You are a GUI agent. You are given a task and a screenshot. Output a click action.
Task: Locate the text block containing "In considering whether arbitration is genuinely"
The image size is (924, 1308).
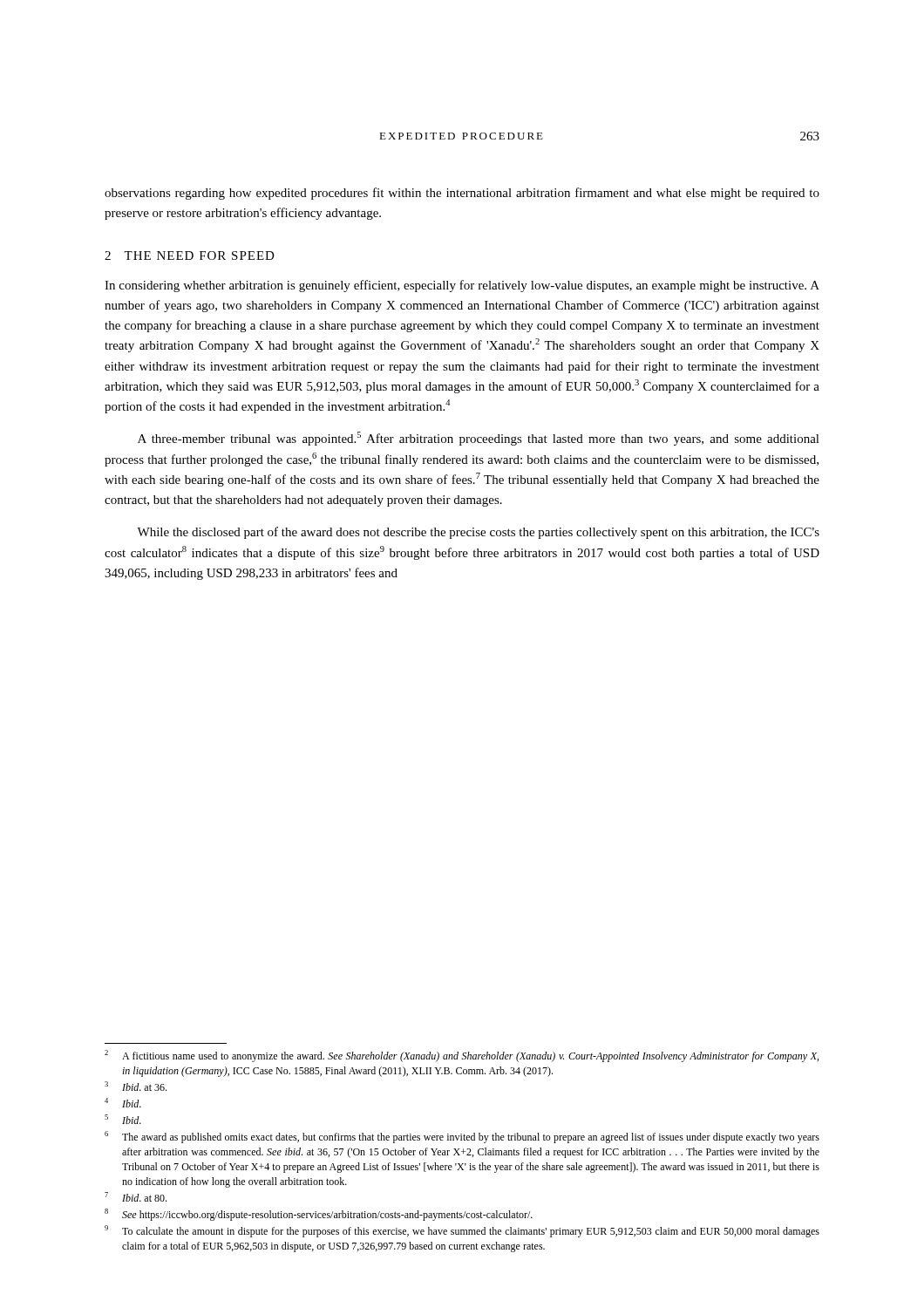[x=462, y=346]
